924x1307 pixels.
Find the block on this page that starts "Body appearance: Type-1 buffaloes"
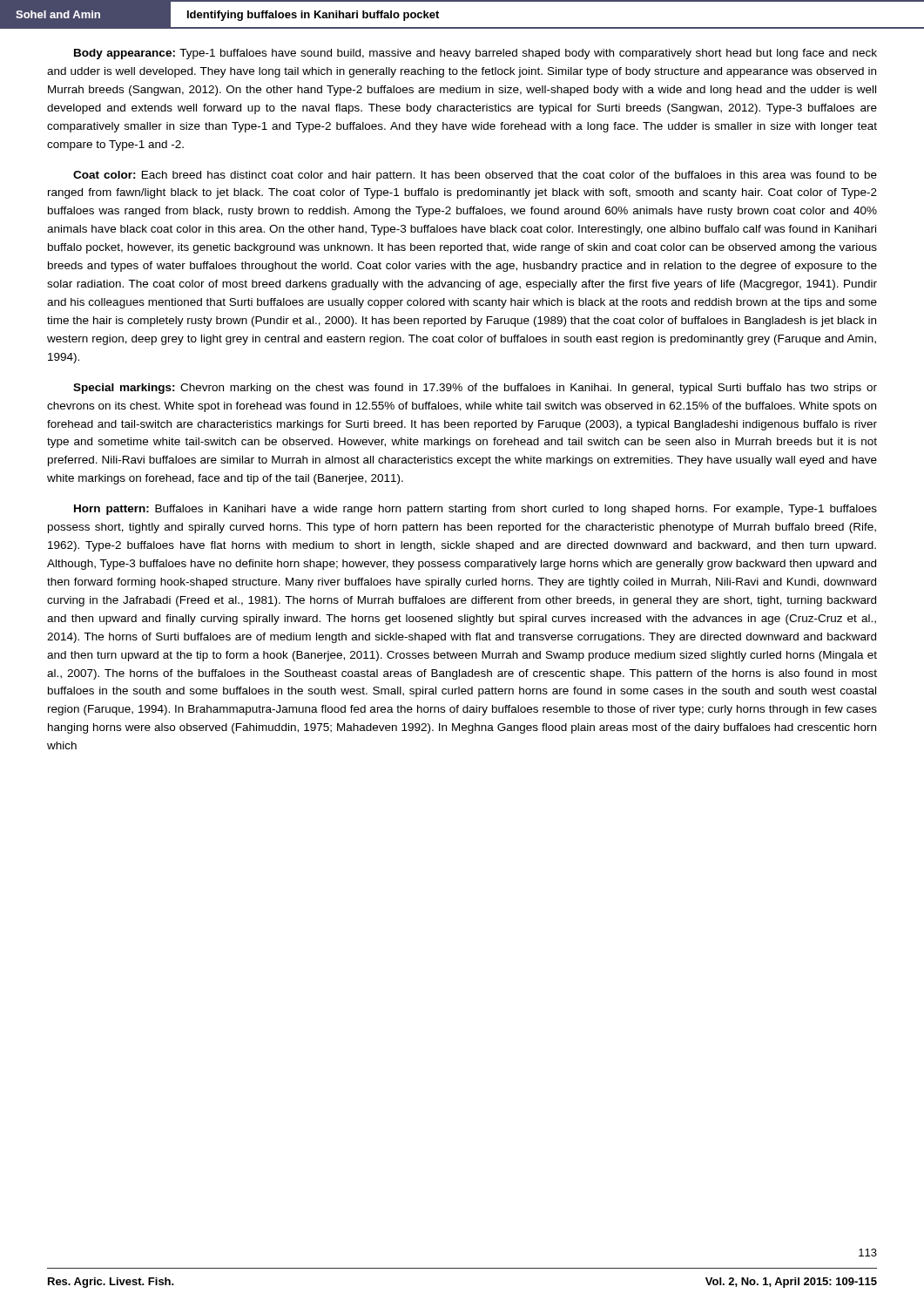point(462,98)
